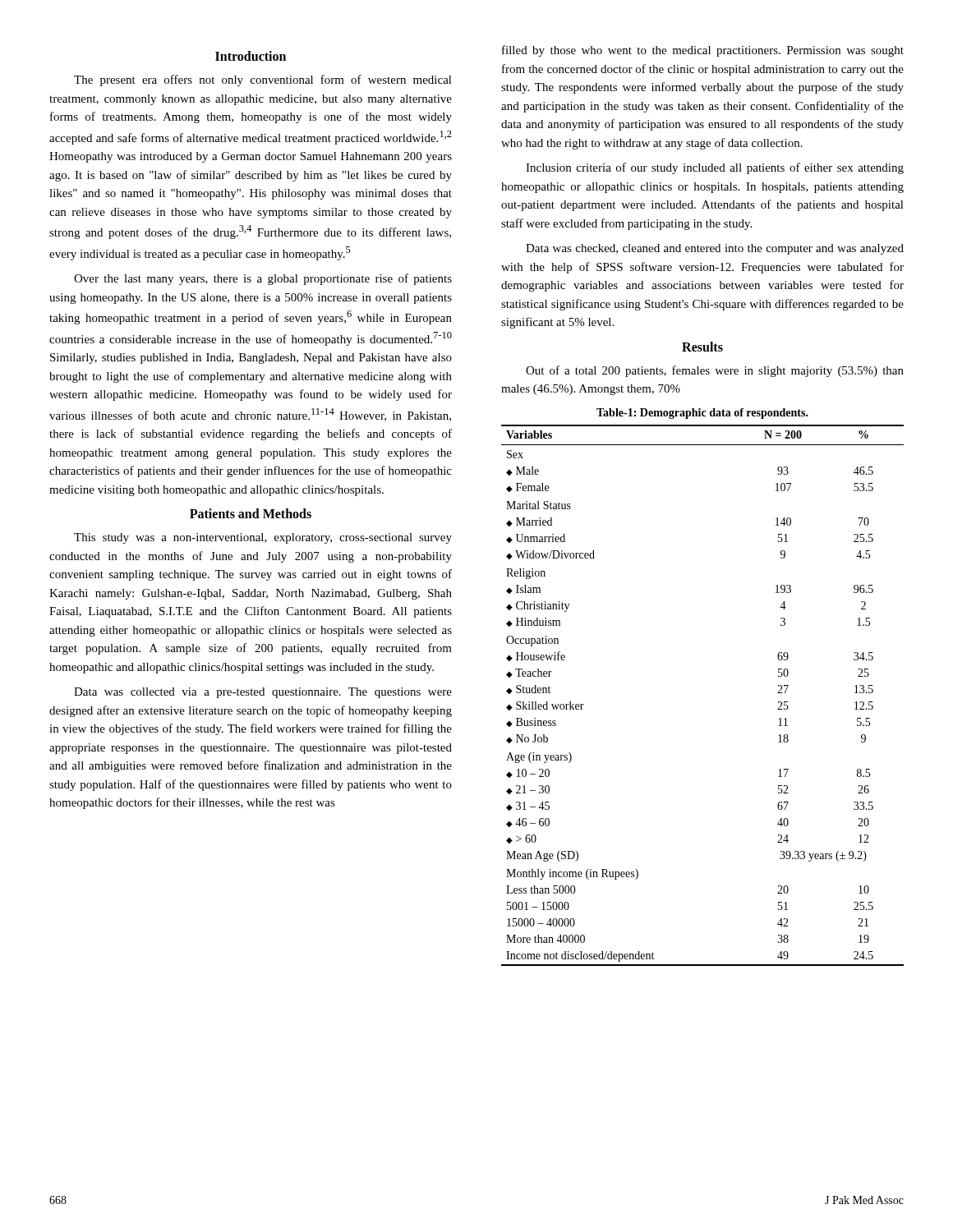This screenshot has width=953, height=1232.
Task: Select the element starting "Out of a total 200 patients, females were"
Action: tap(702, 379)
